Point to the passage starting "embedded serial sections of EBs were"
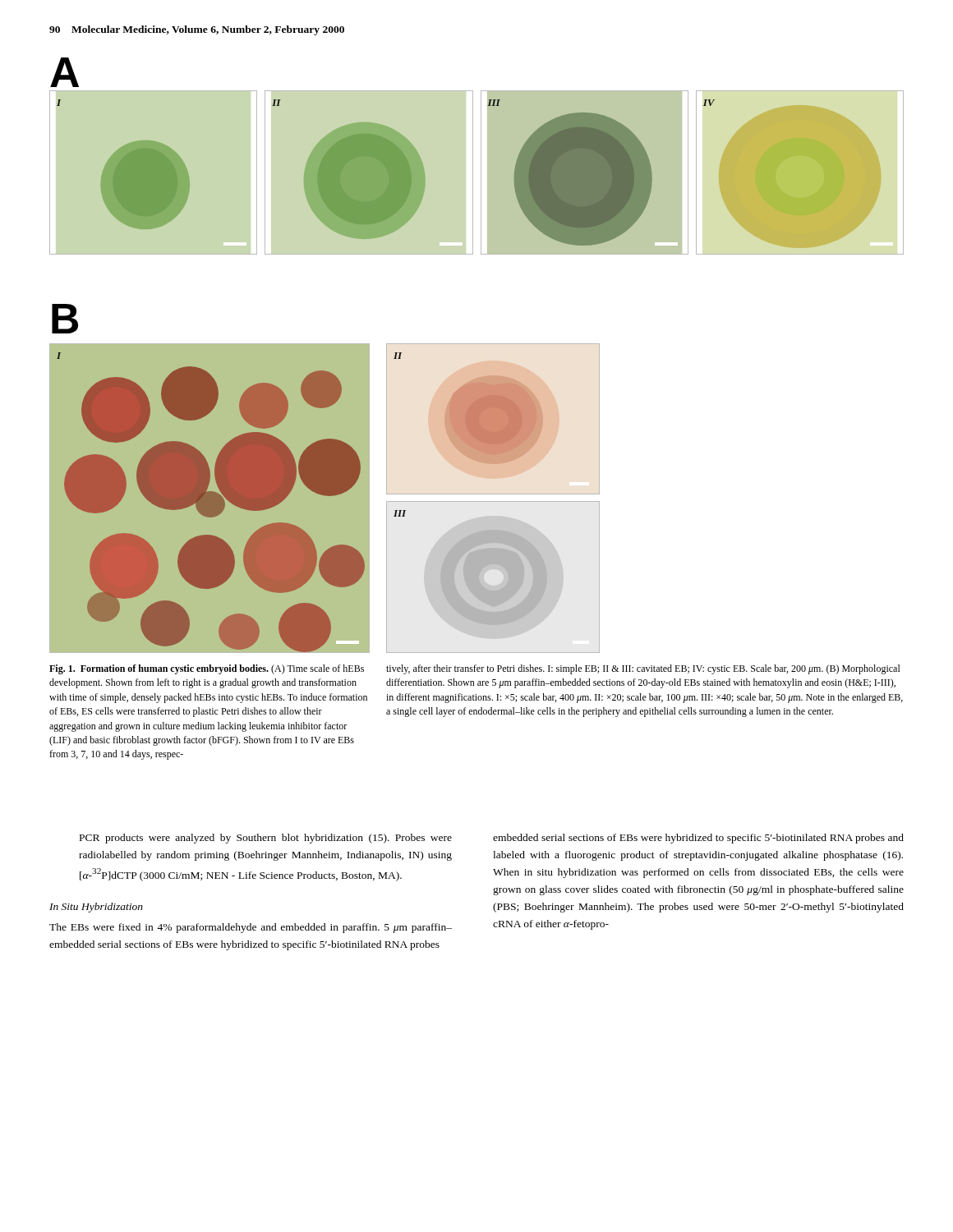The image size is (953, 1232). (698, 881)
